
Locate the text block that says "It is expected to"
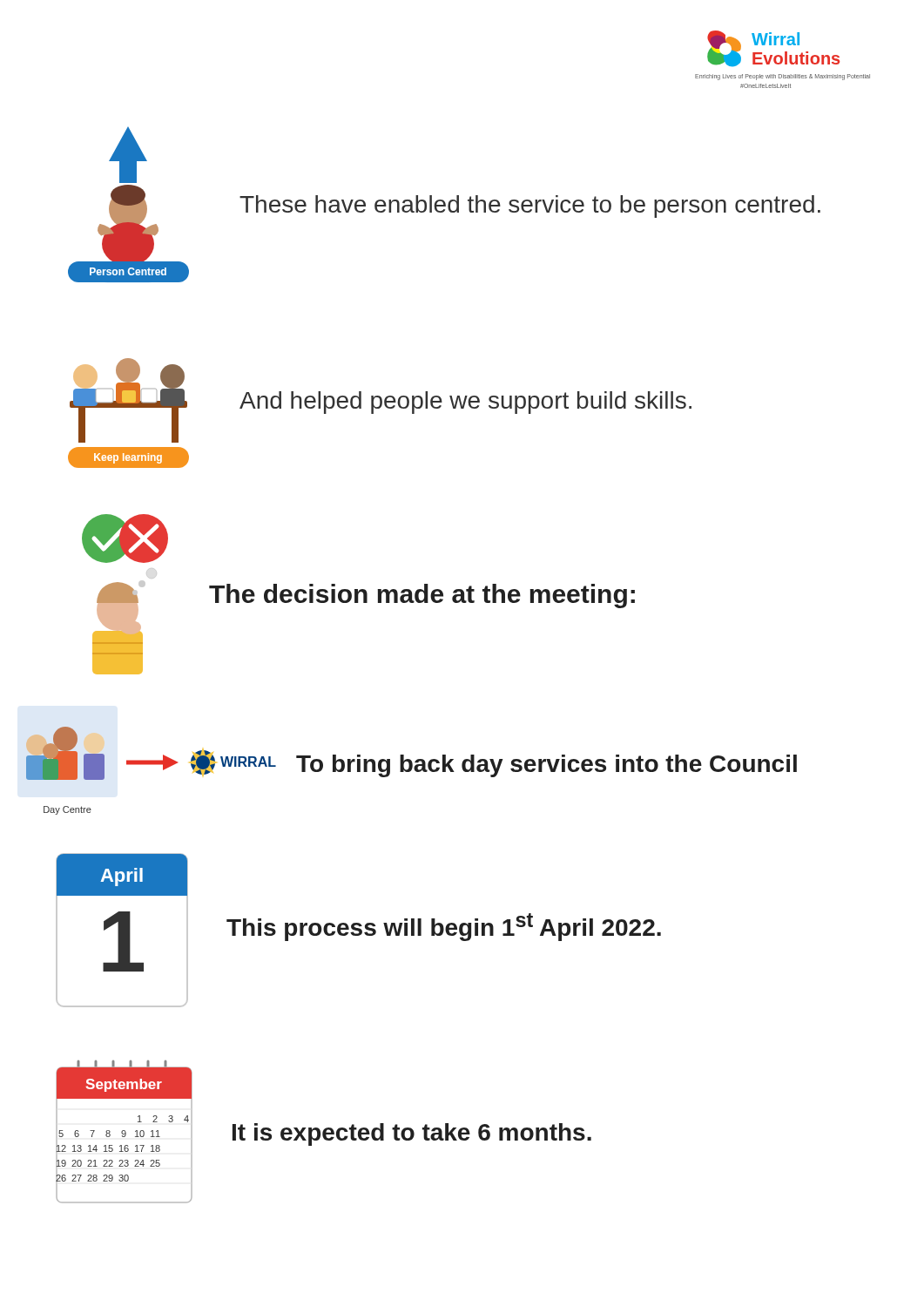pos(412,1132)
